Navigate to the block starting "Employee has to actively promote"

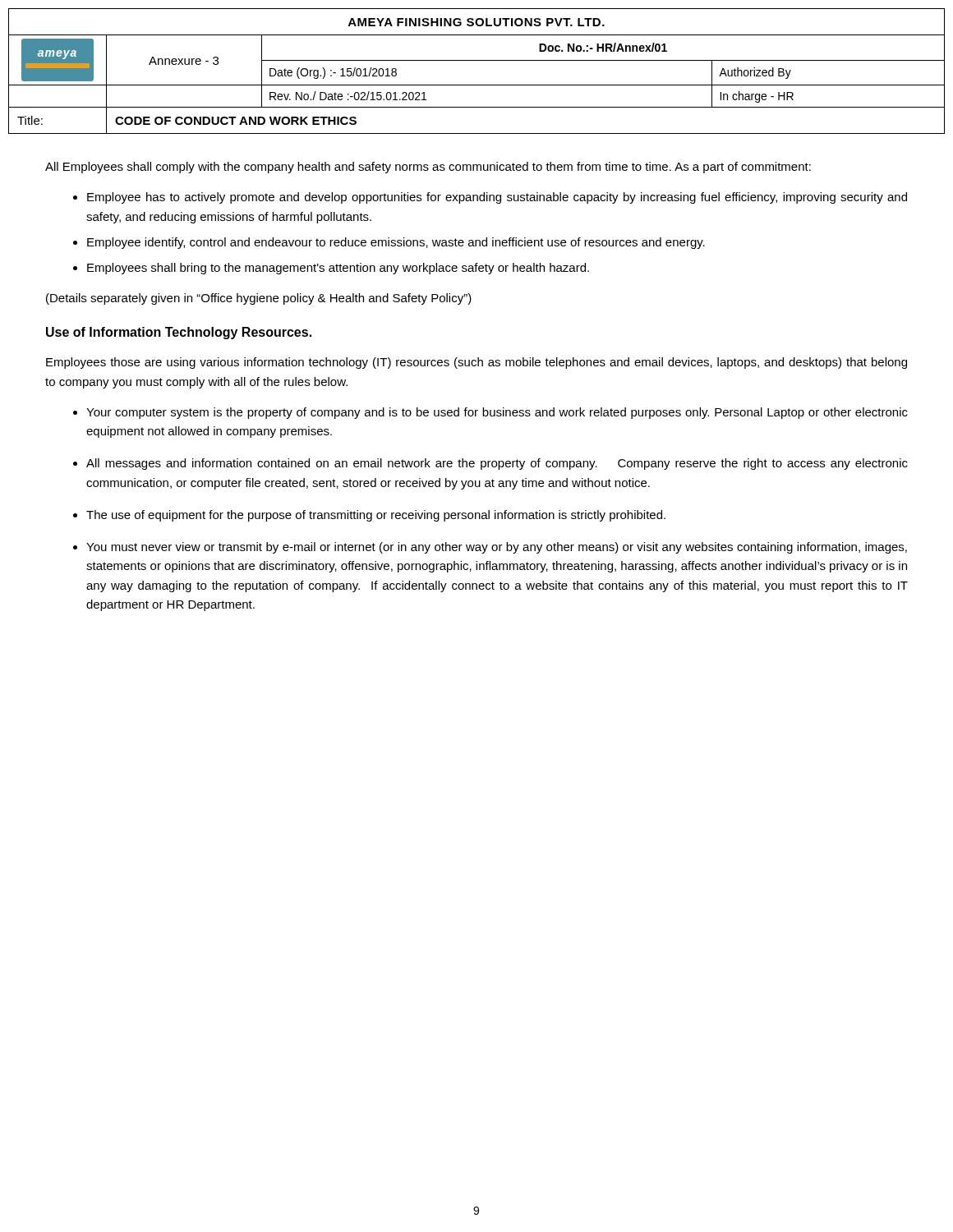497,206
